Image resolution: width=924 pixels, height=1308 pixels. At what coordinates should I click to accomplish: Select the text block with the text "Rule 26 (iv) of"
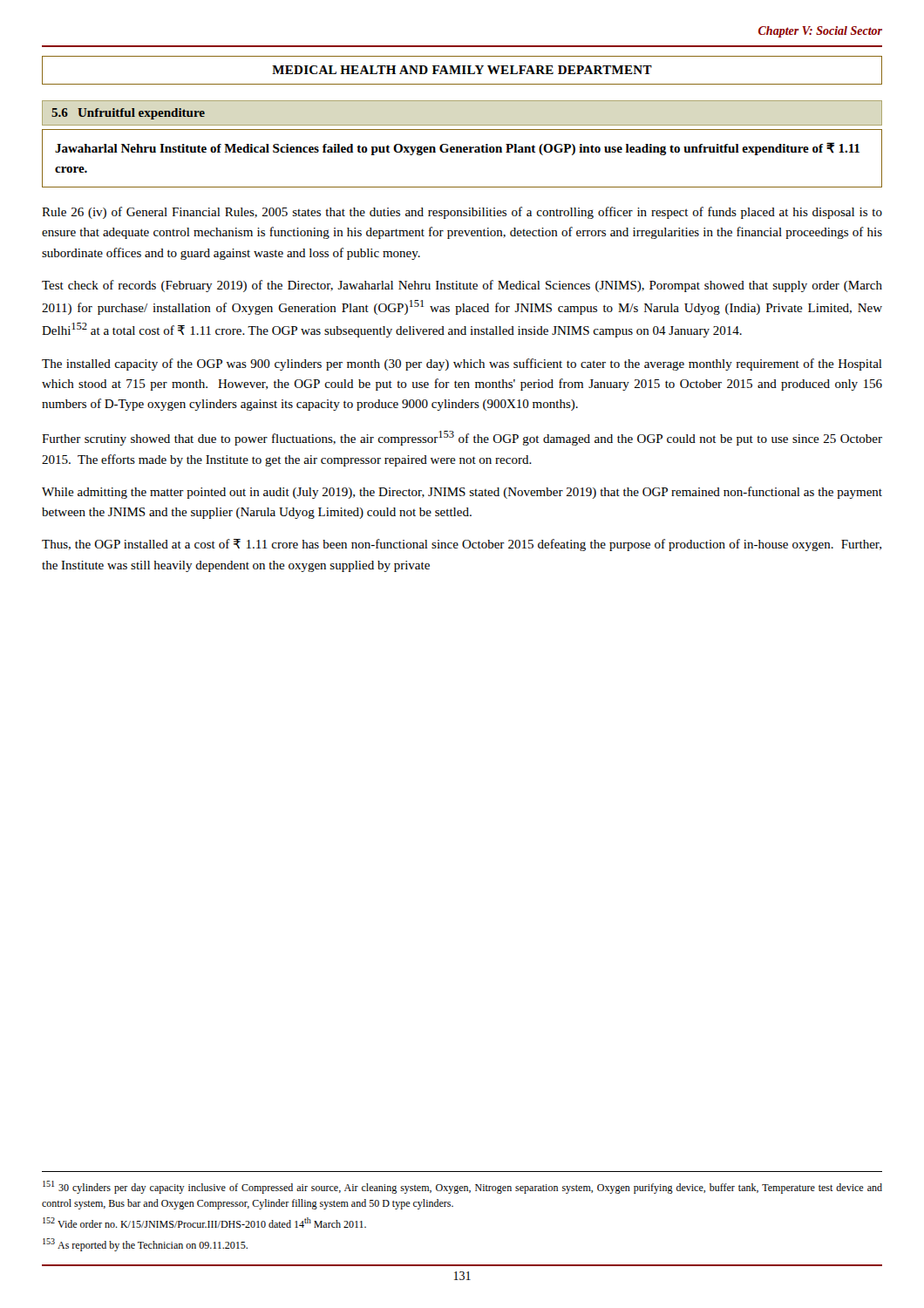coord(462,232)
